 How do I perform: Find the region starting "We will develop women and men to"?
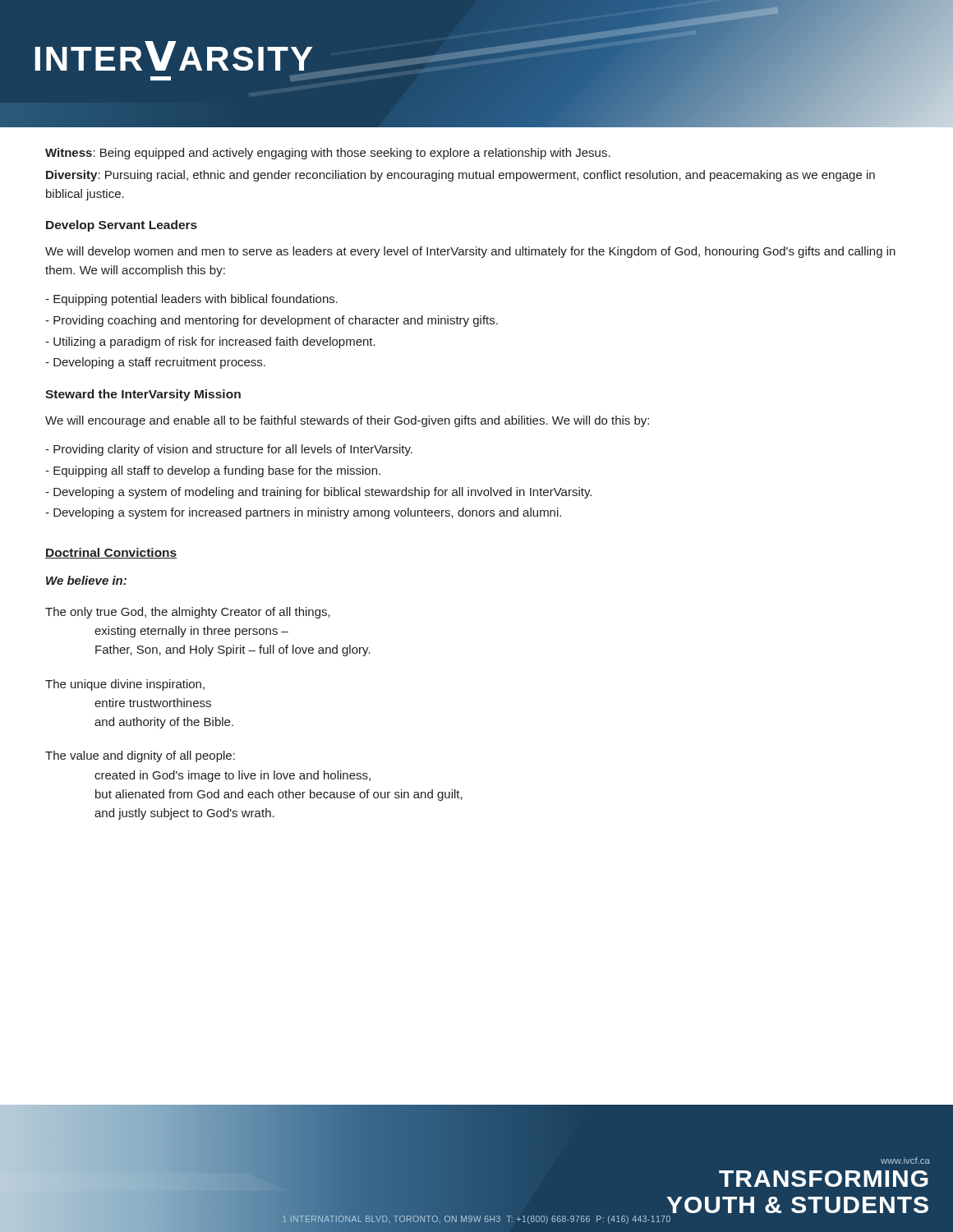point(470,261)
